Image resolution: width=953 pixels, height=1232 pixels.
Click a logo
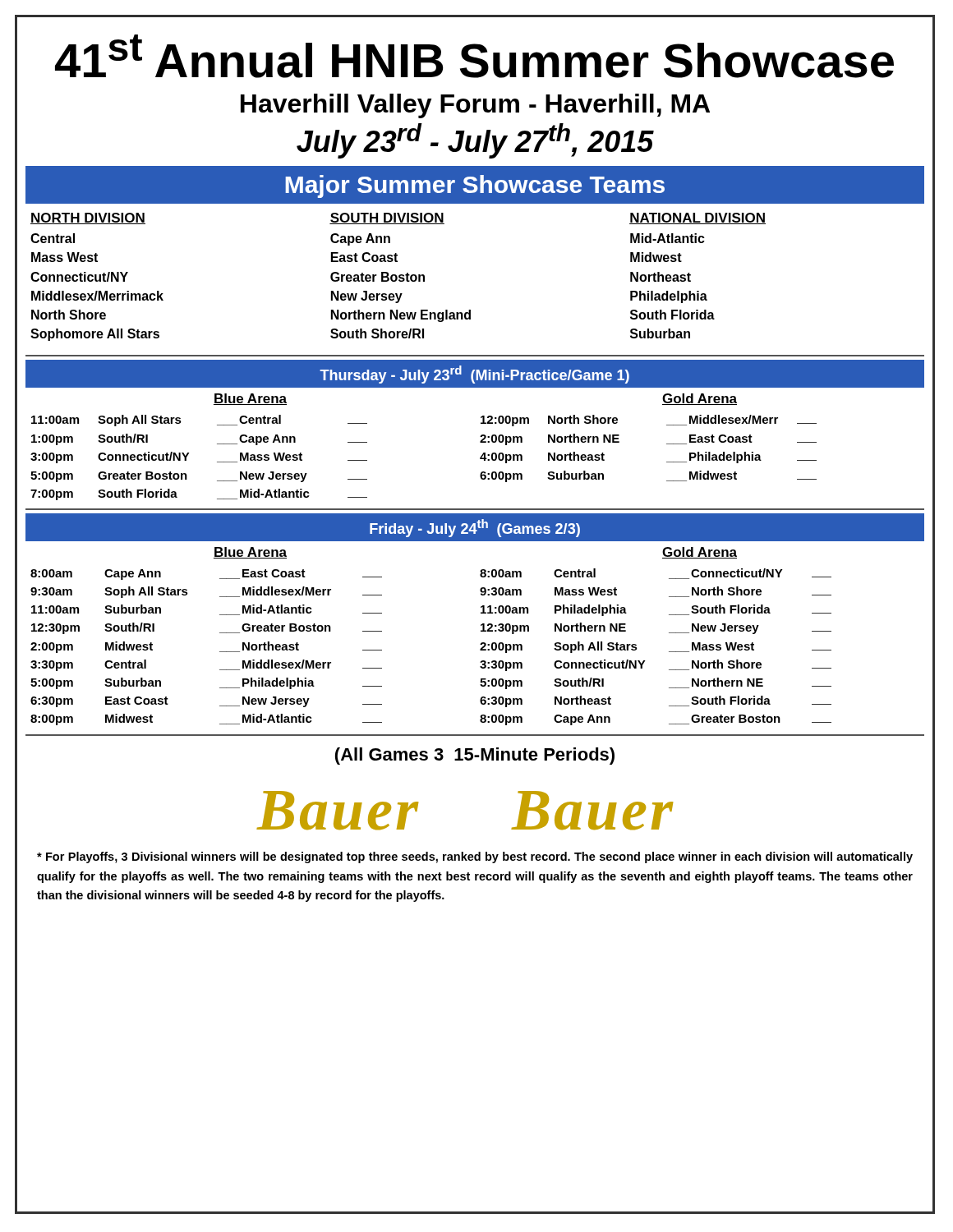(475, 807)
